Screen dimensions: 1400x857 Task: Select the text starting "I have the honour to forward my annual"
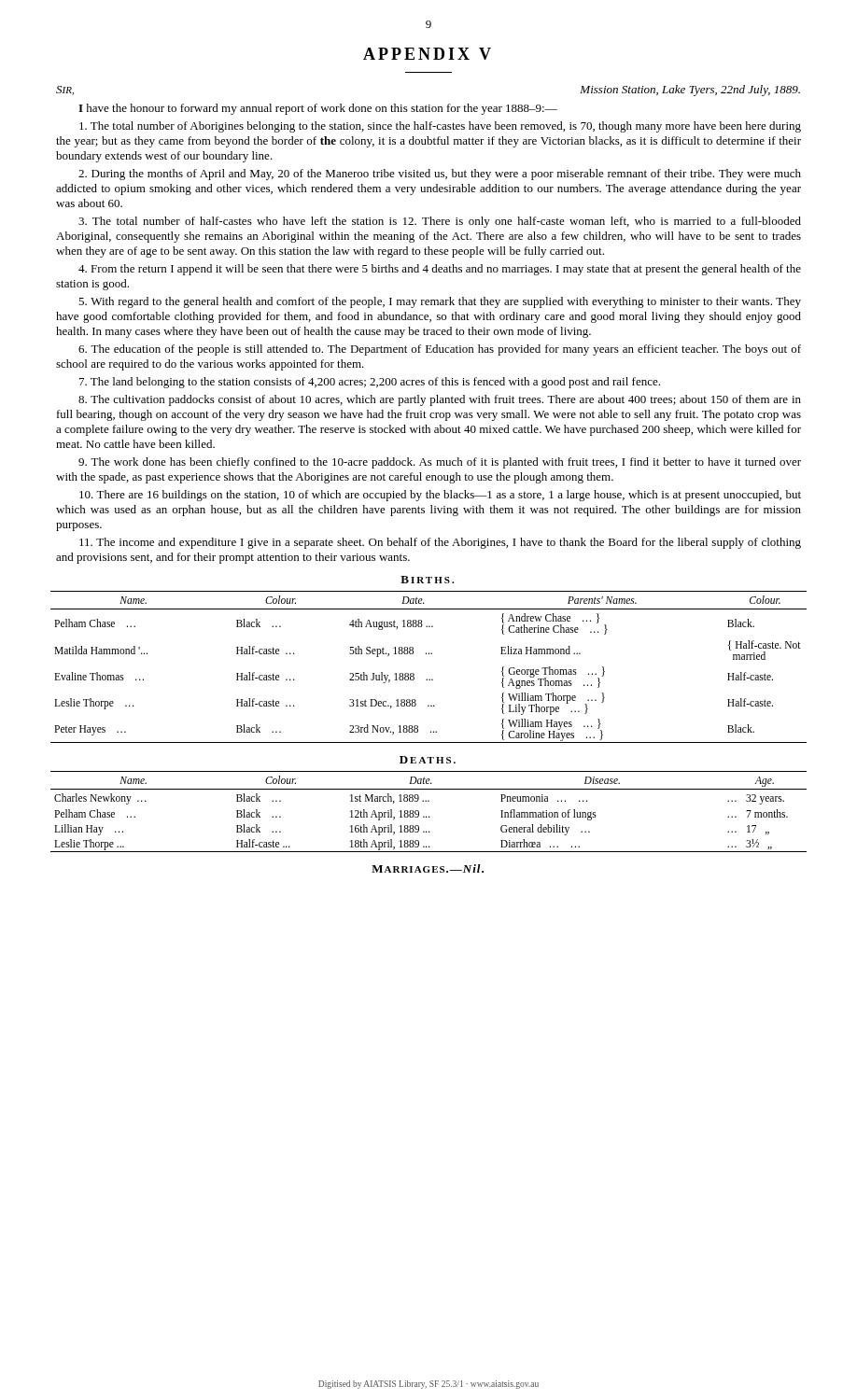tap(318, 108)
